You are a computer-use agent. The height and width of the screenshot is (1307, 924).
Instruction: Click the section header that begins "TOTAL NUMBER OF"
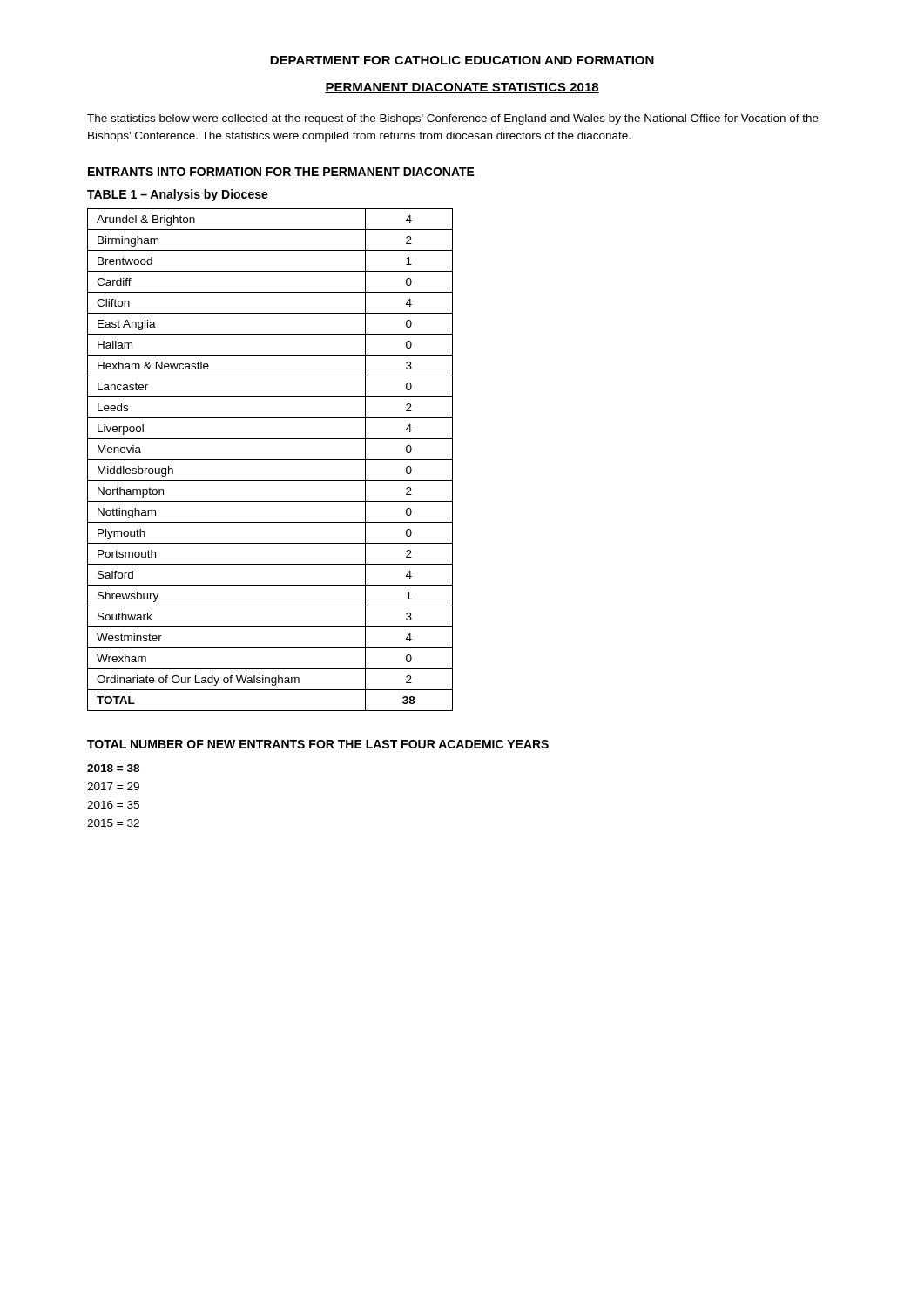point(318,744)
